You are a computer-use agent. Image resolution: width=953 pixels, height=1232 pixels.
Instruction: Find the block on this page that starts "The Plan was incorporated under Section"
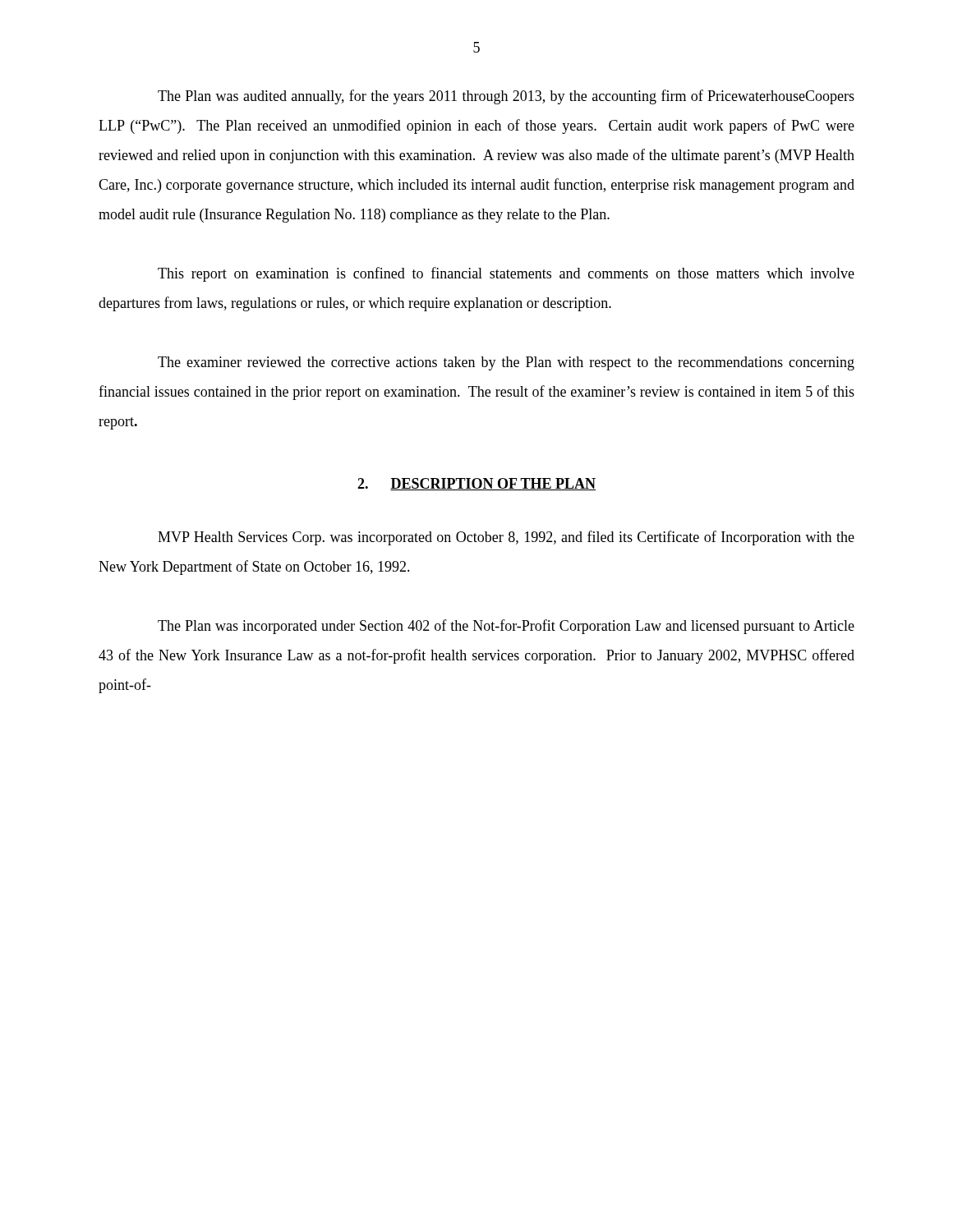click(x=476, y=655)
